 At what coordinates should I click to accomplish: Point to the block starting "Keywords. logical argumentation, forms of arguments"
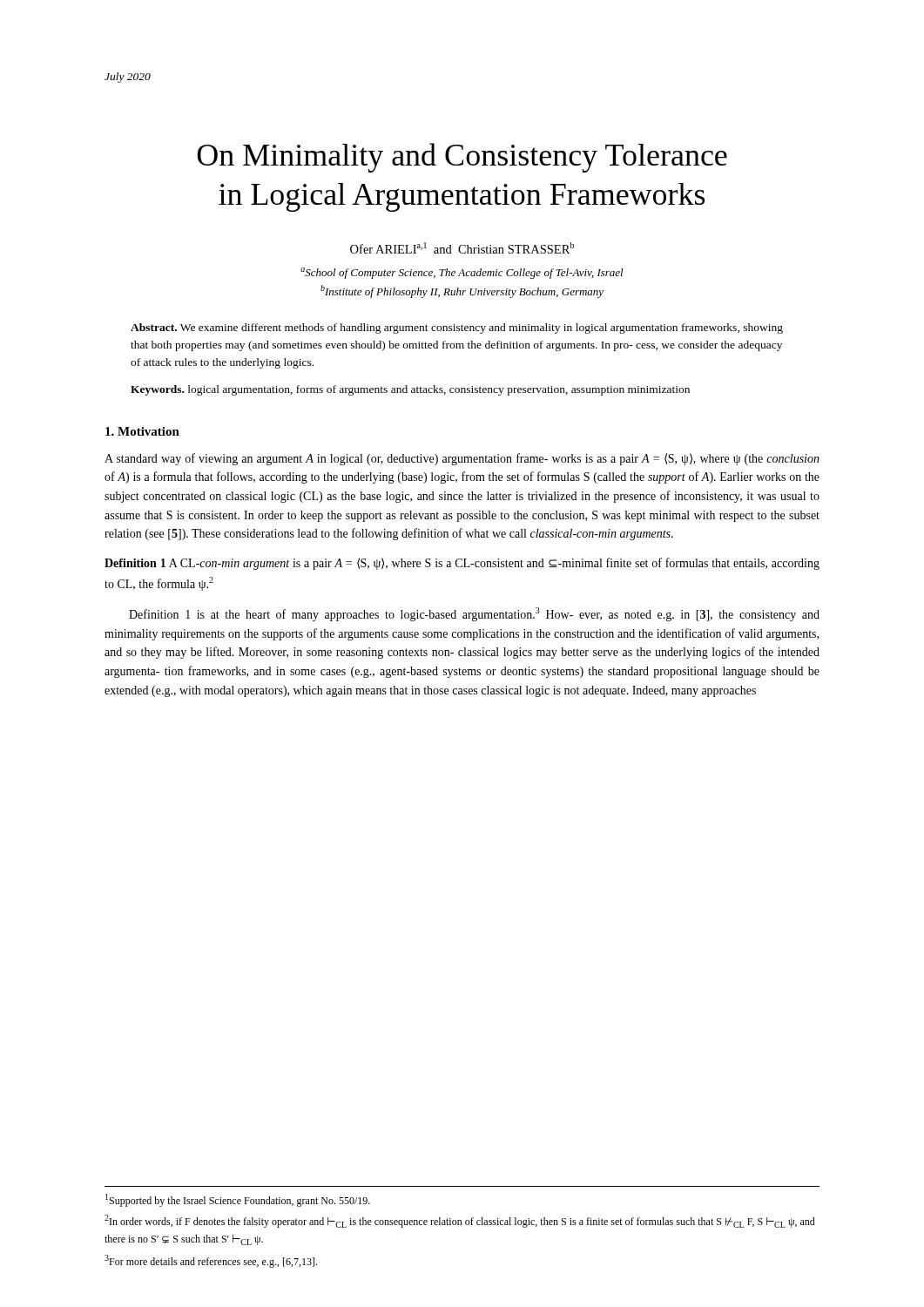410,389
